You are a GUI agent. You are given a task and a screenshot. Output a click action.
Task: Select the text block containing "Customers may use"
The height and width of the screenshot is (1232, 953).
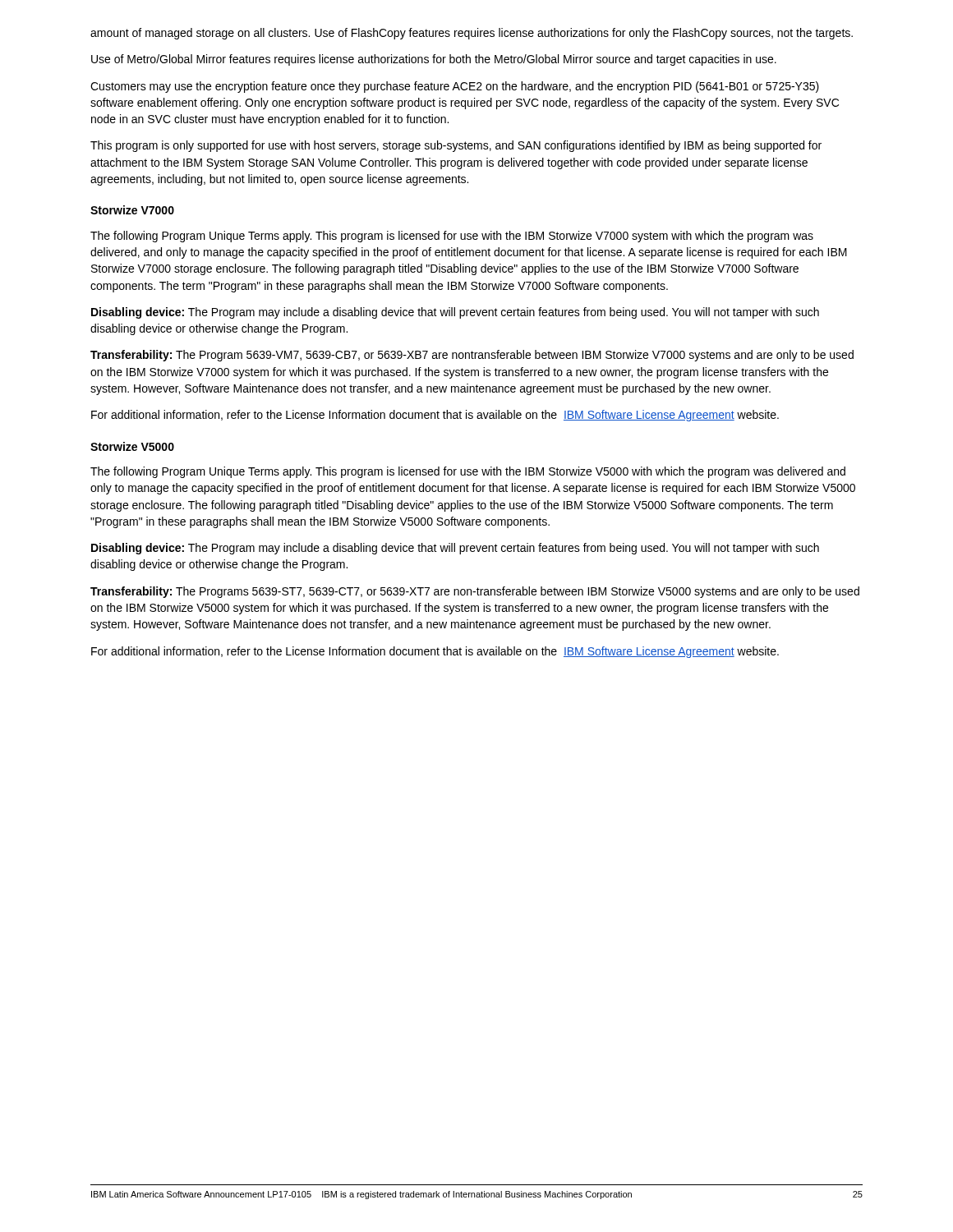coord(476,103)
